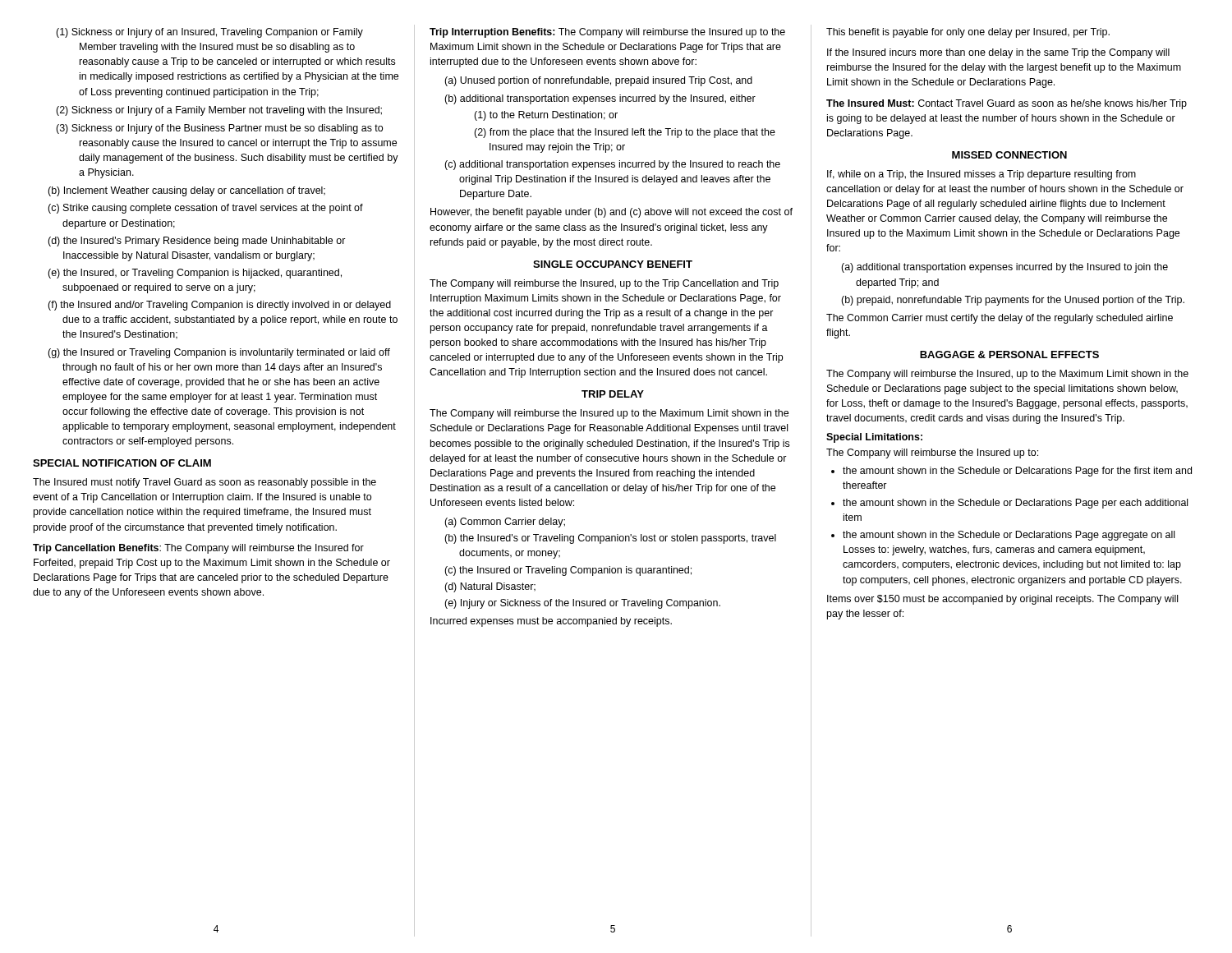Select the text block starting "SPECIAL NOTIFICATION OF"
1232x953 pixels.
[122, 463]
